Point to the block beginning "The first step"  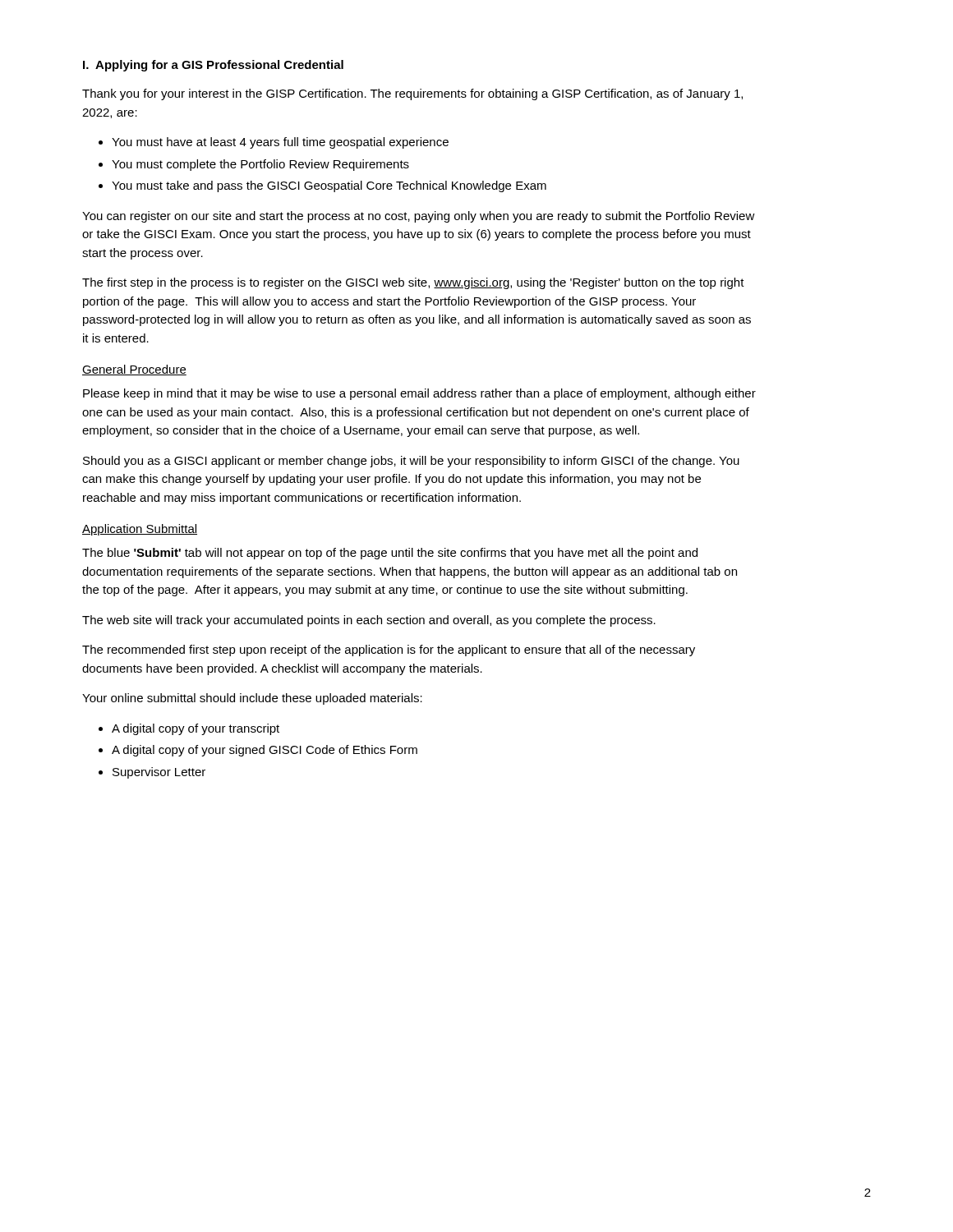click(x=417, y=310)
